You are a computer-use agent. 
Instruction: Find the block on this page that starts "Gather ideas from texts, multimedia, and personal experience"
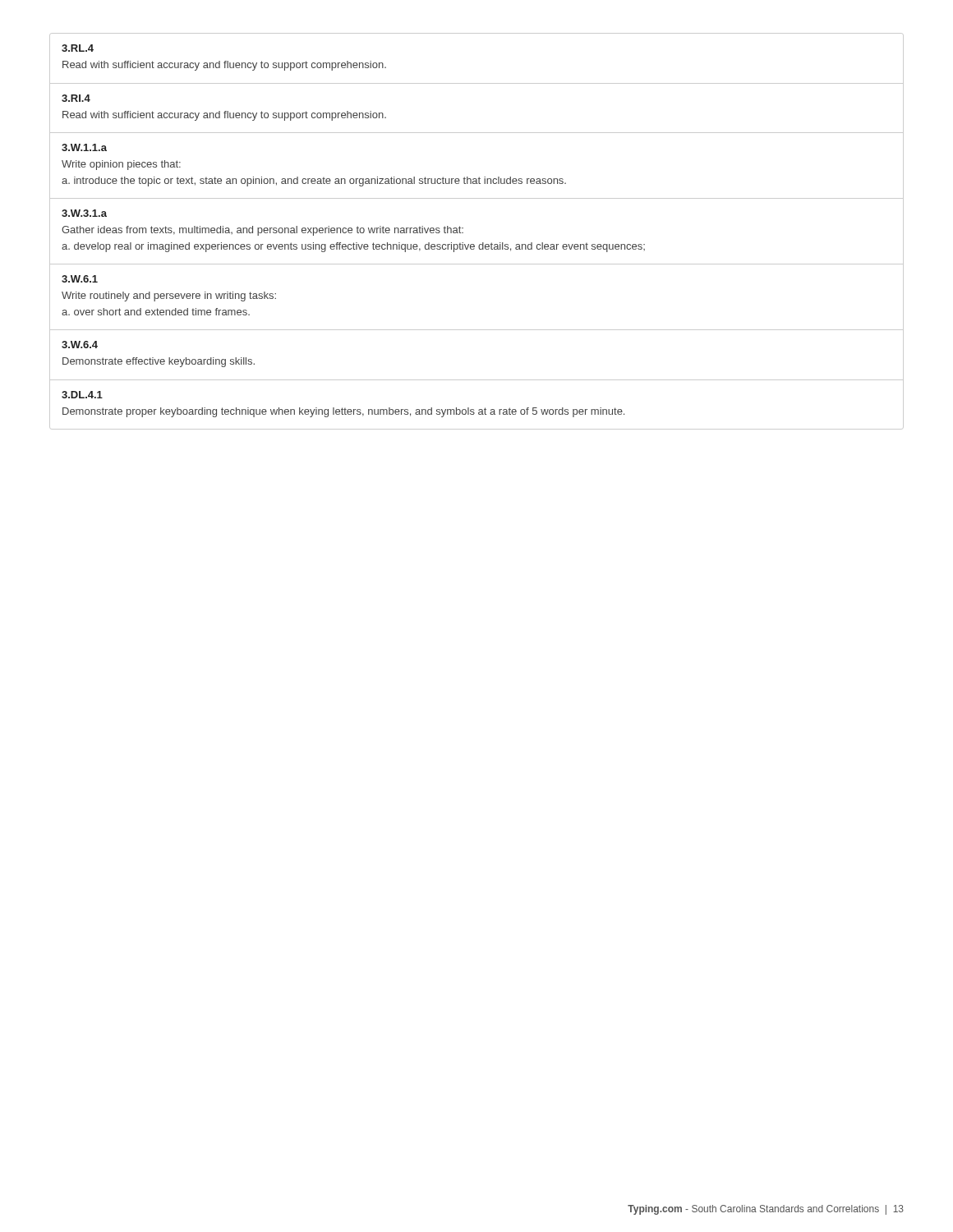tap(354, 238)
